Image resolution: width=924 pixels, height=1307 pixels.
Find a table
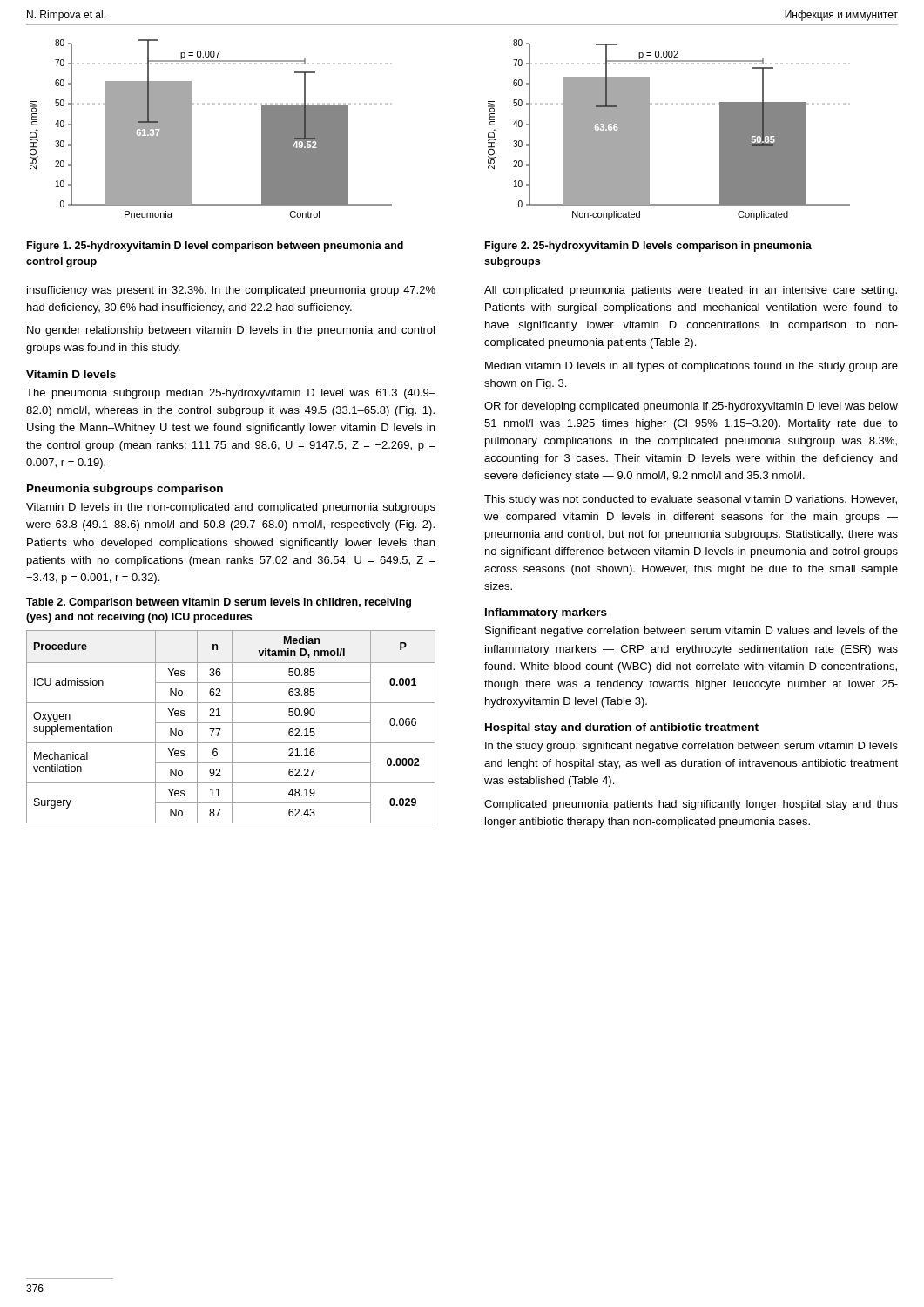(231, 727)
